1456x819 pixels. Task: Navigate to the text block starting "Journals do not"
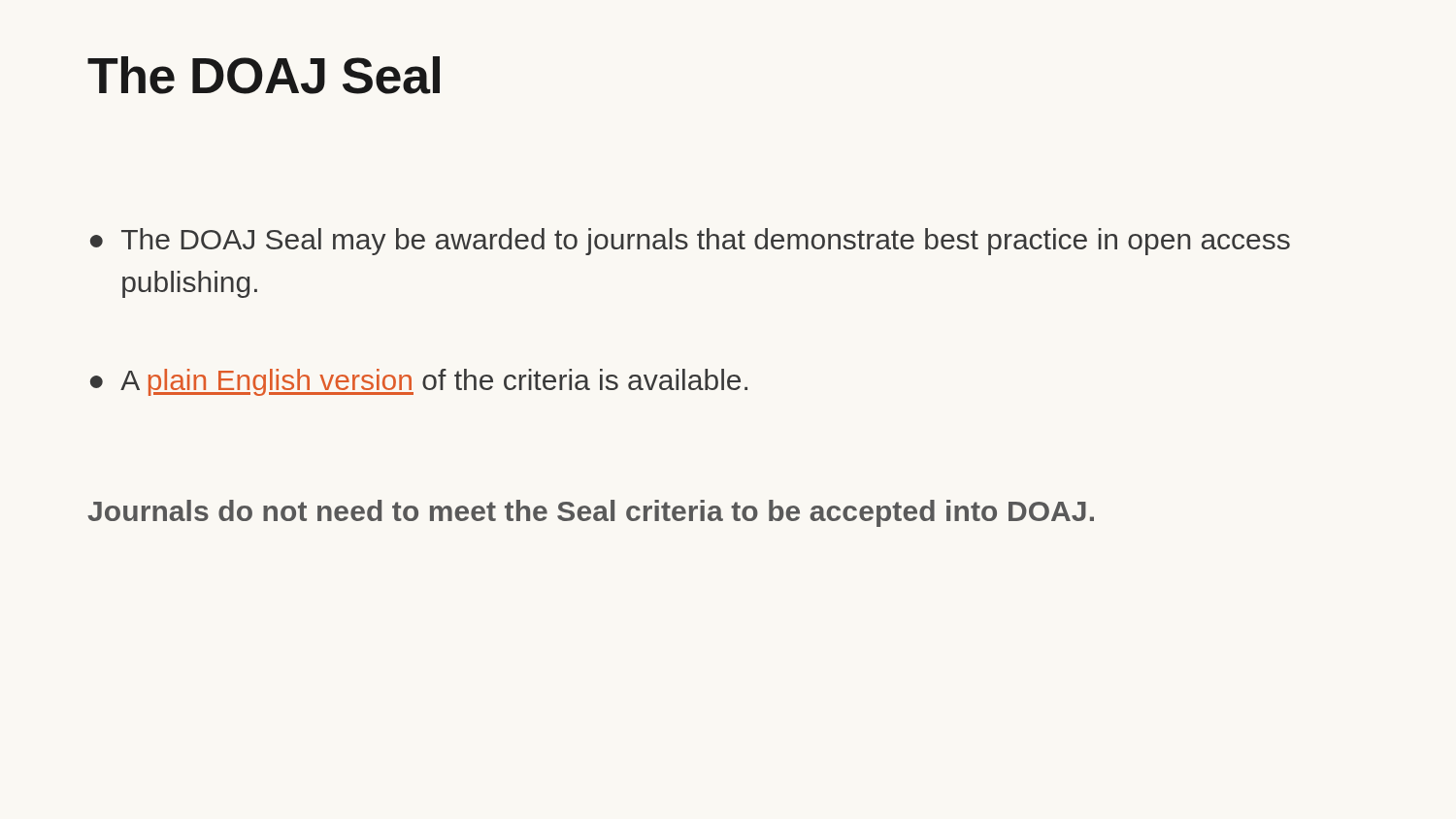coord(592,511)
